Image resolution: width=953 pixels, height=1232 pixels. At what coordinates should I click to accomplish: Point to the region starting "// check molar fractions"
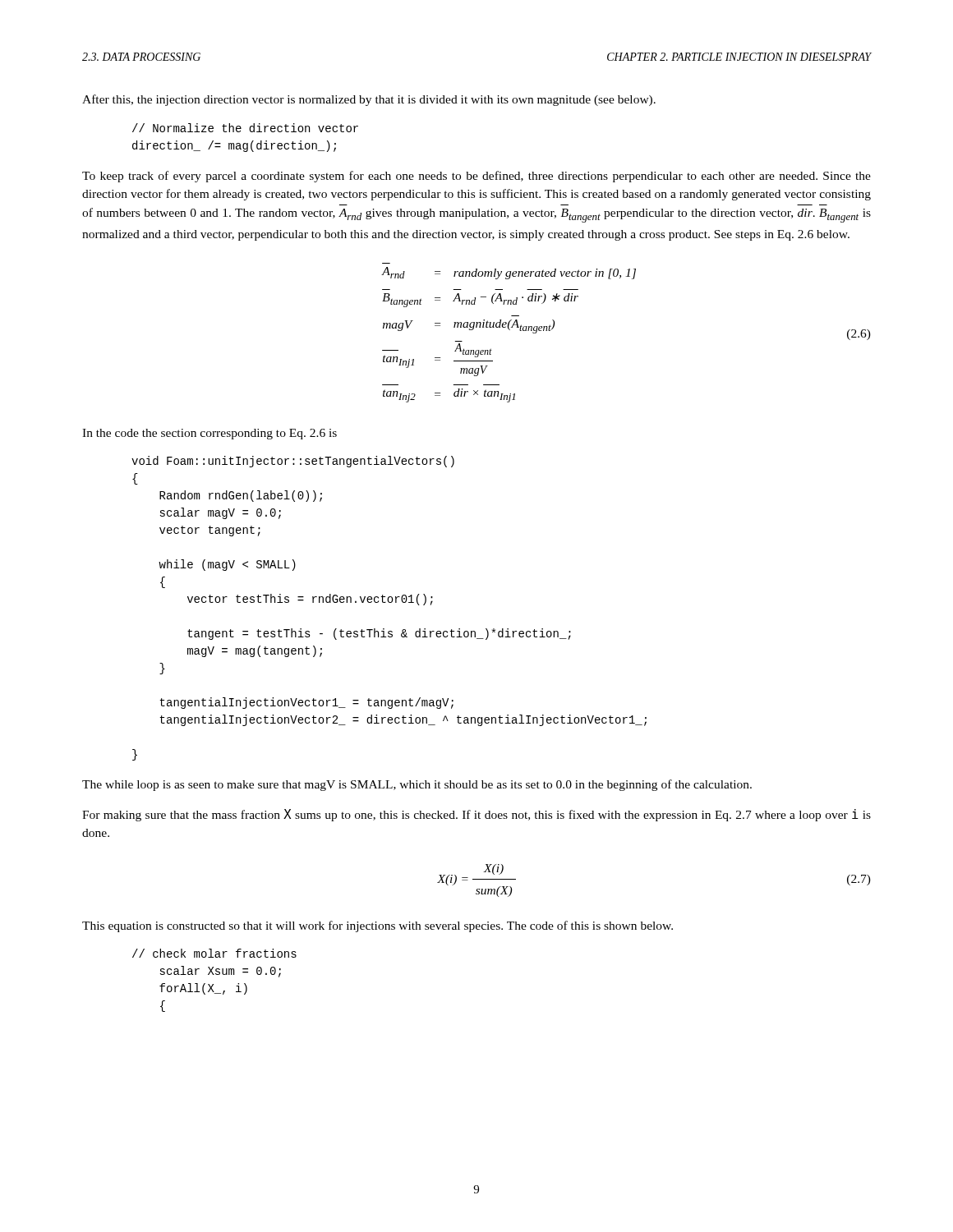click(x=214, y=980)
